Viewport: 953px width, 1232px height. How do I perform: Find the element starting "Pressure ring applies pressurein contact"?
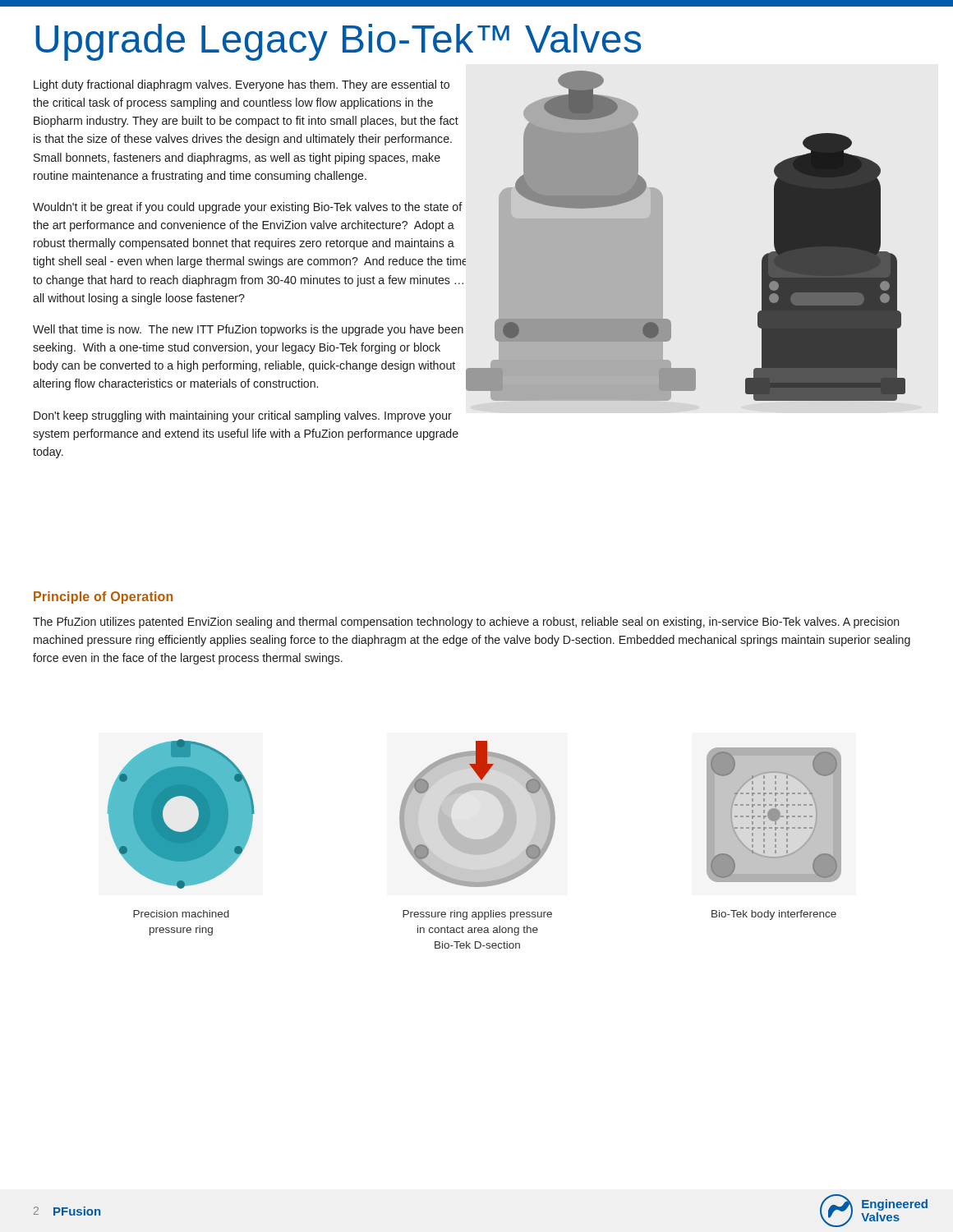point(477,929)
